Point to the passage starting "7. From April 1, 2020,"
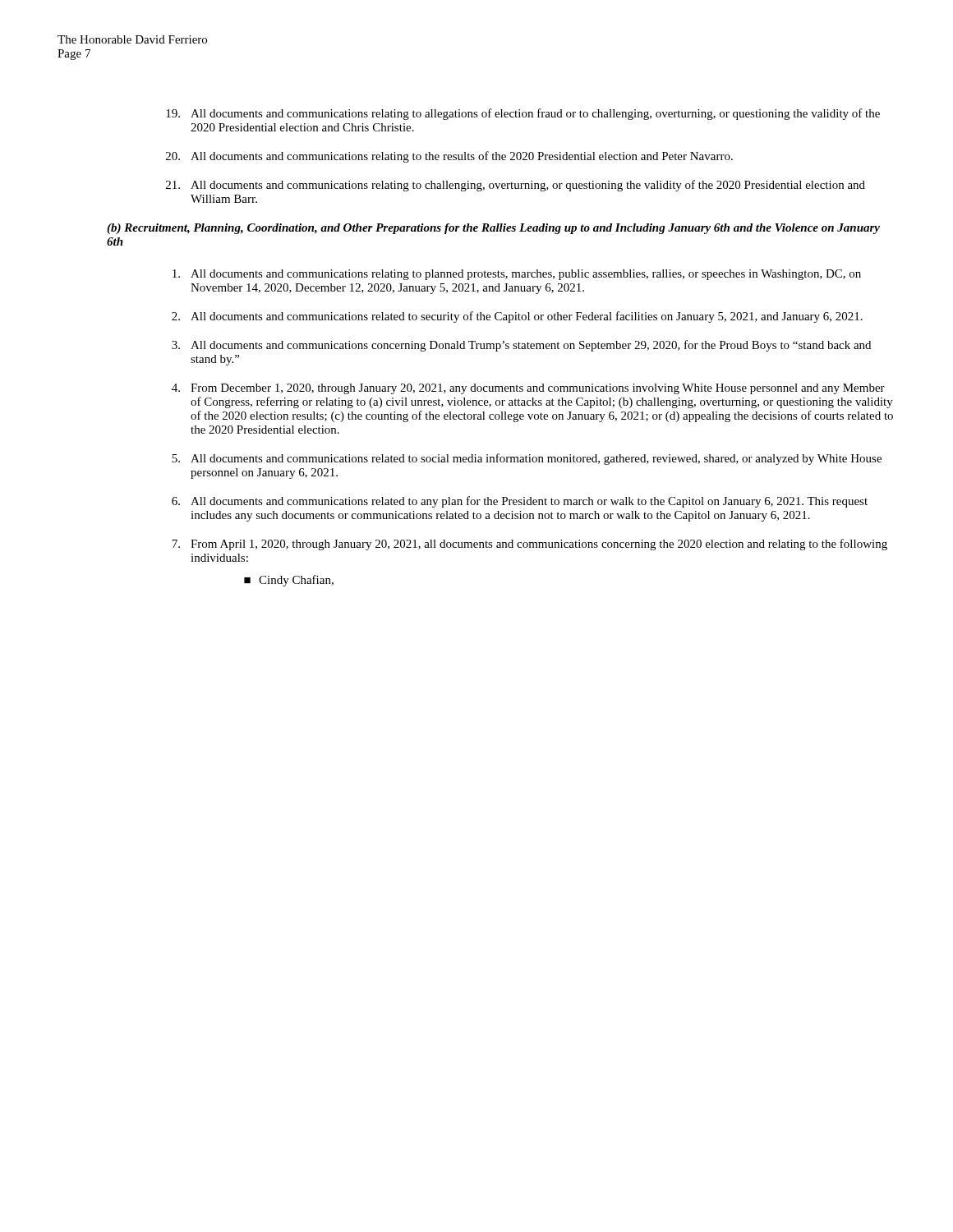Viewport: 953px width, 1232px height. (529, 545)
